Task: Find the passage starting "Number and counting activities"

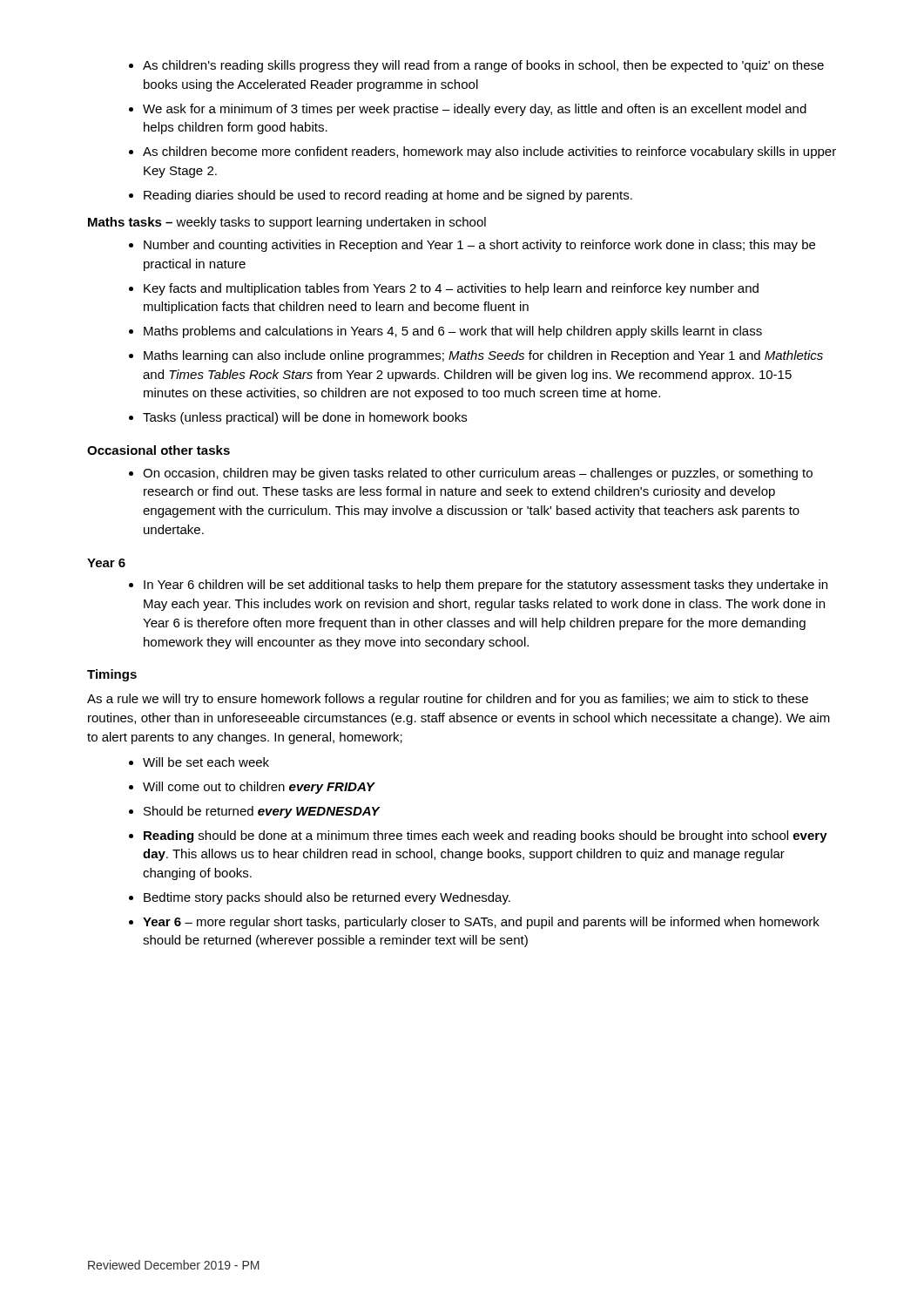Action: click(x=479, y=331)
